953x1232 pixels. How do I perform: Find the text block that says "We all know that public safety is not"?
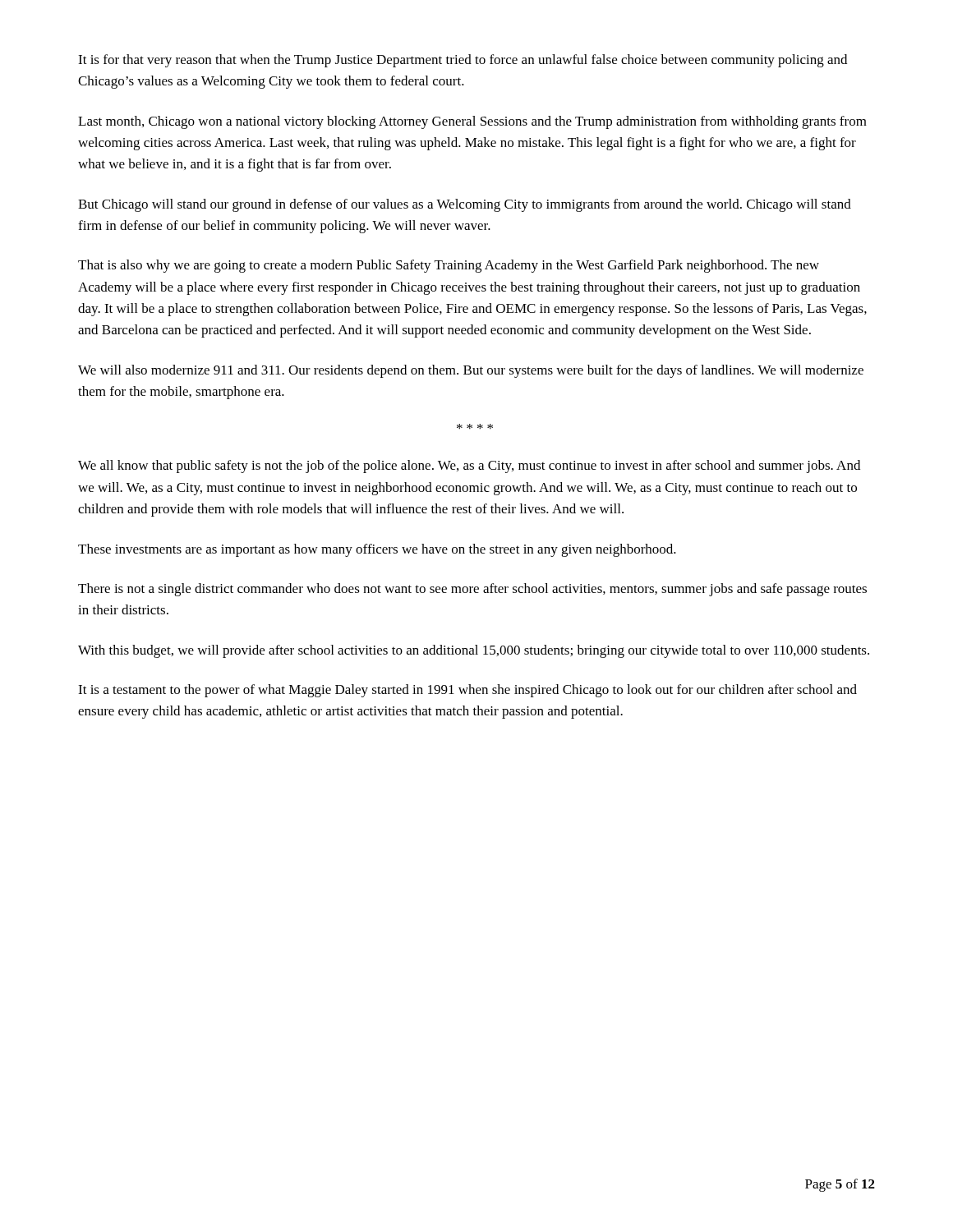pos(469,487)
